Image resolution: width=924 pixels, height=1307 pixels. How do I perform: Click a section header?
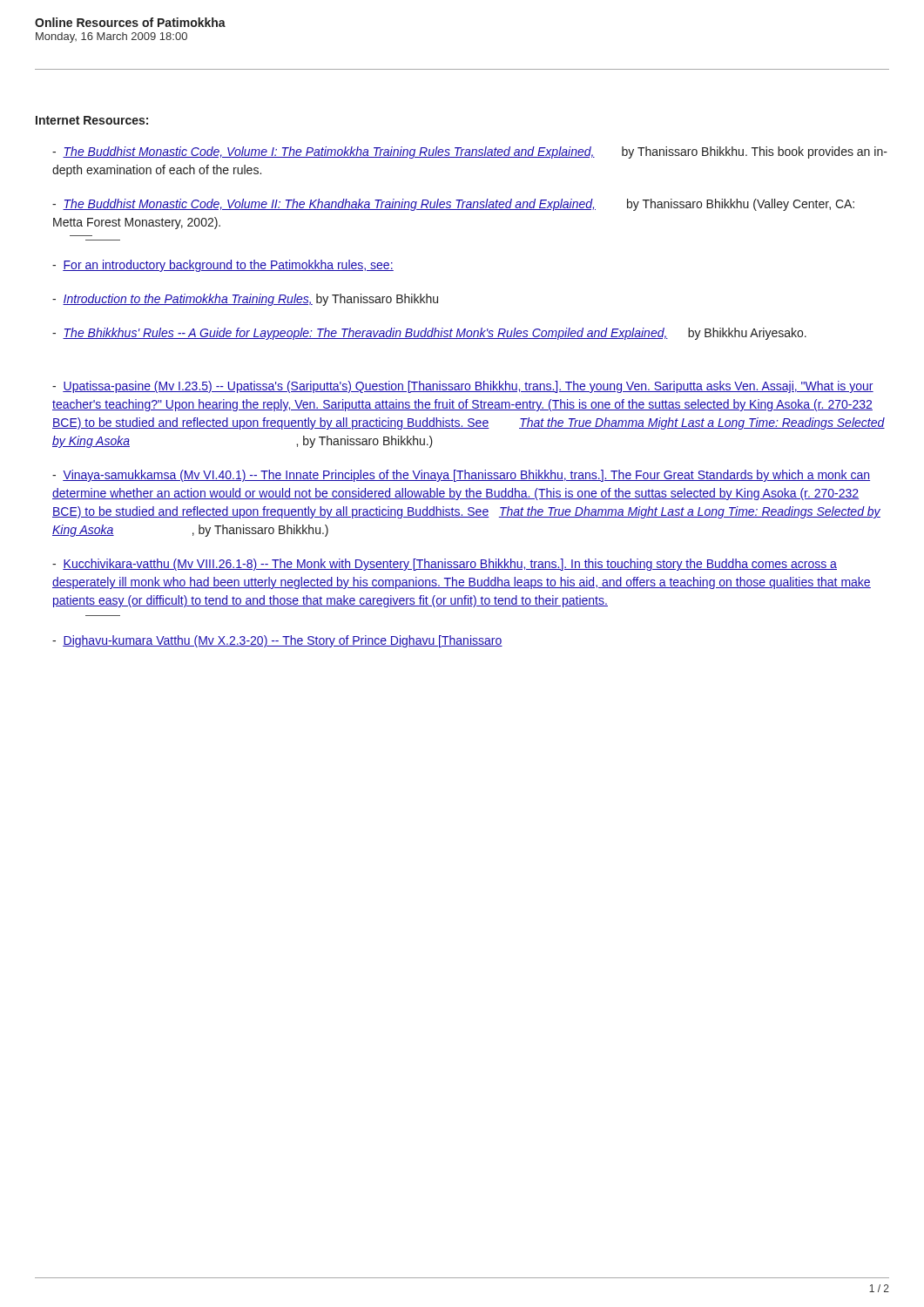coord(92,120)
